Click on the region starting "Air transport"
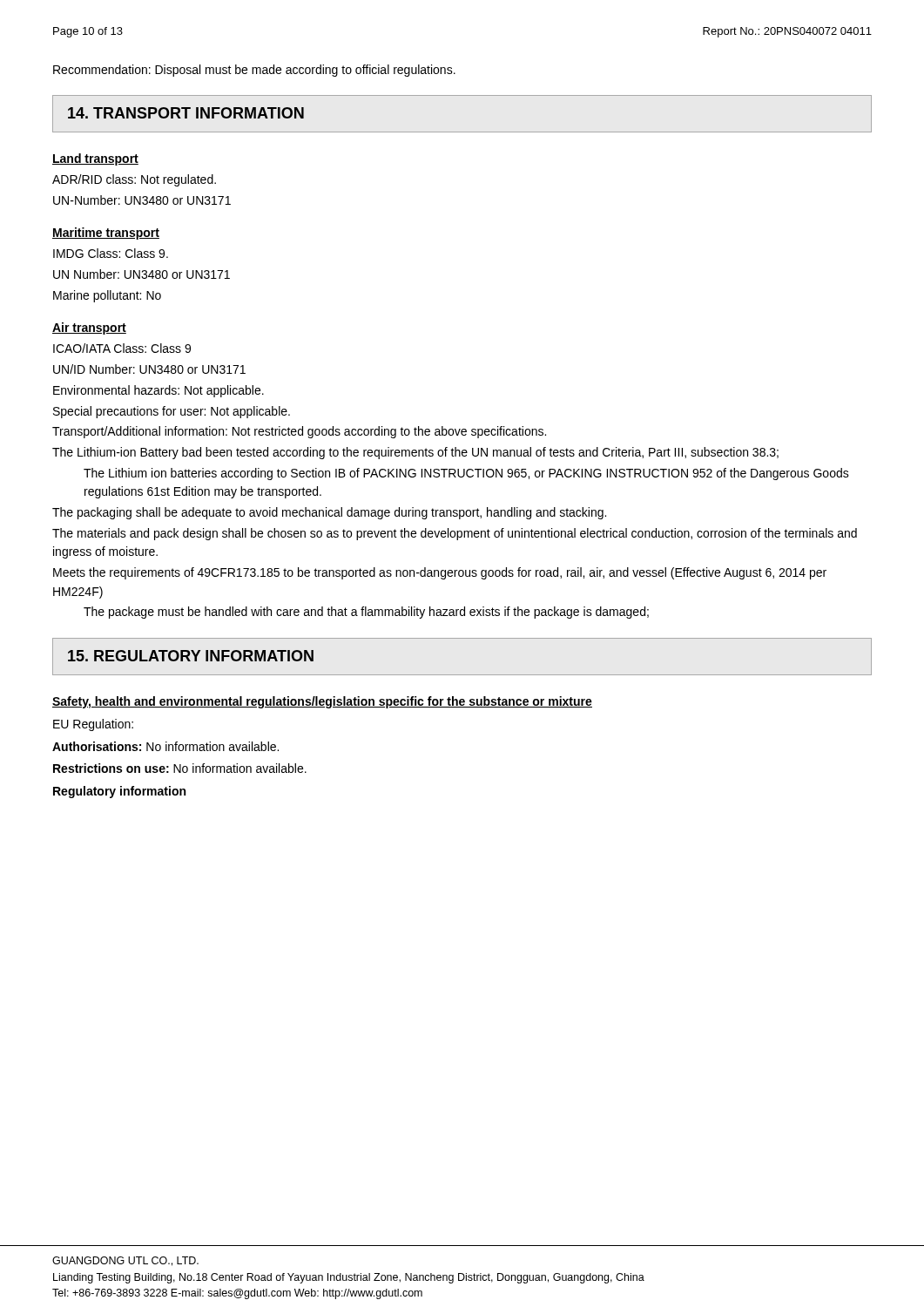This screenshot has width=924, height=1307. 89,328
